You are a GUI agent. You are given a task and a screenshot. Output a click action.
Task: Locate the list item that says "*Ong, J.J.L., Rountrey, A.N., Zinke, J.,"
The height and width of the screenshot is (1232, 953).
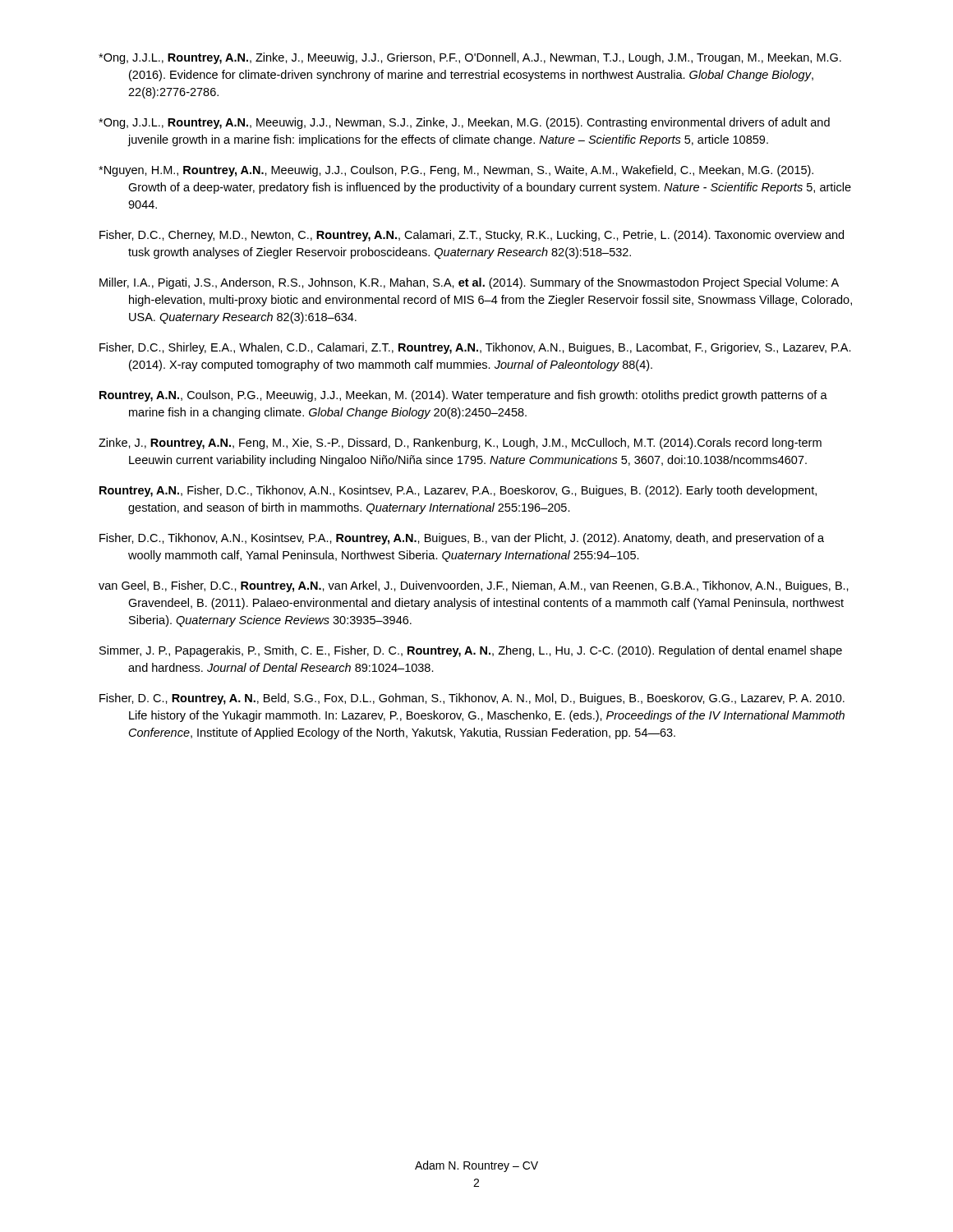click(x=476, y=75)
